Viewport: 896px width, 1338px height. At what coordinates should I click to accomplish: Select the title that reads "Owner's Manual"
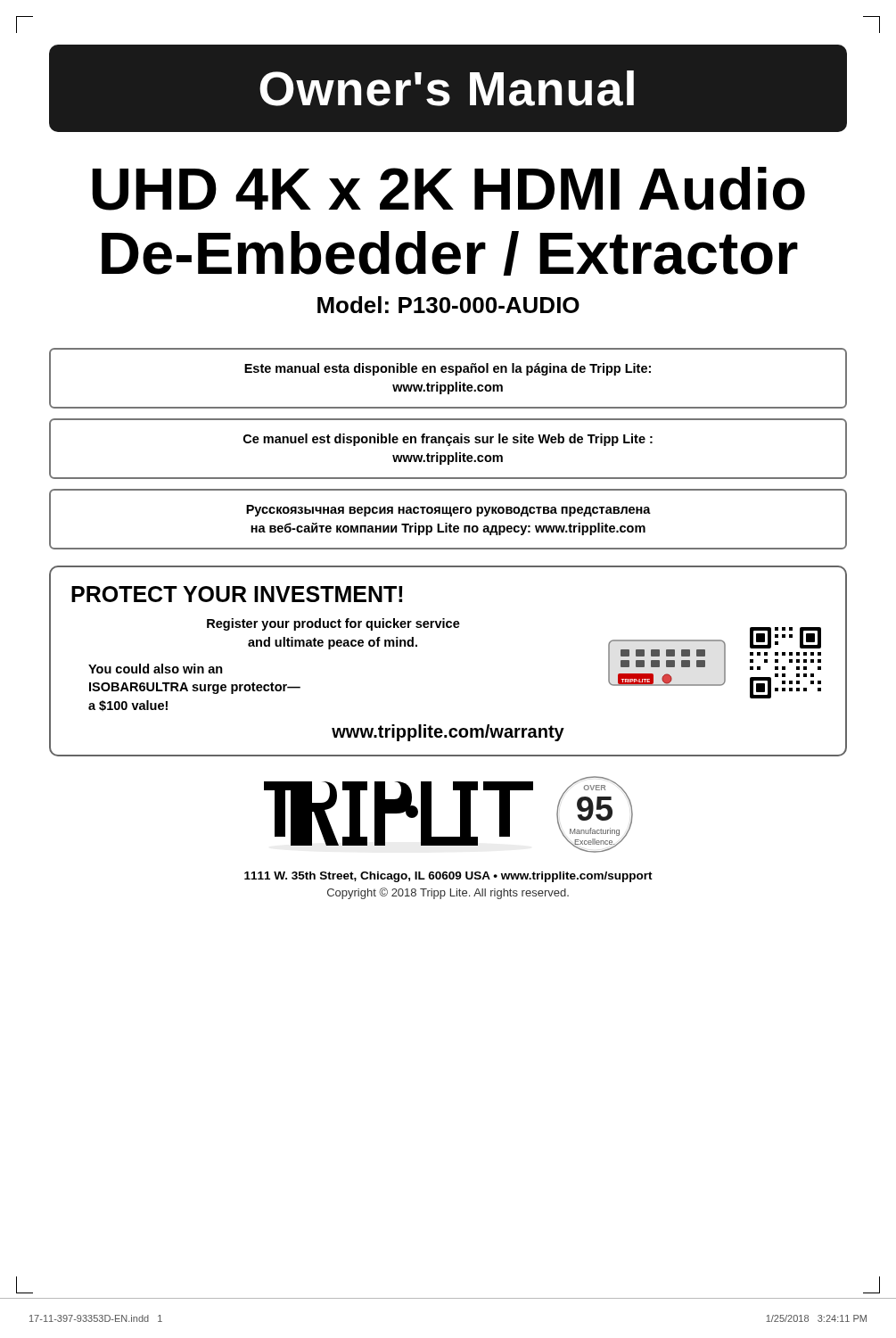[448, 88]
